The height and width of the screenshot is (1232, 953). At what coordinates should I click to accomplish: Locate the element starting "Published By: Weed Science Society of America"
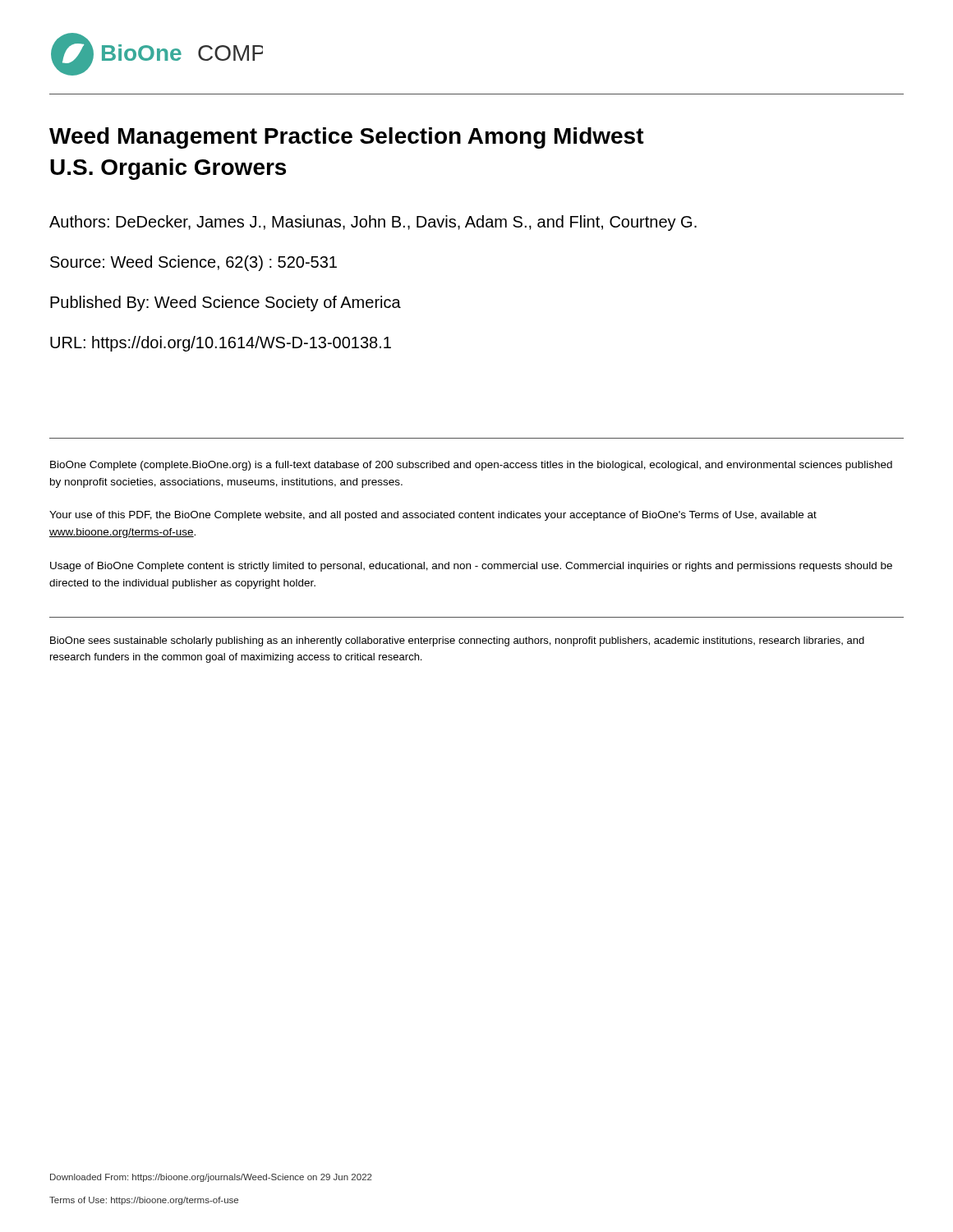pos(225,302)
